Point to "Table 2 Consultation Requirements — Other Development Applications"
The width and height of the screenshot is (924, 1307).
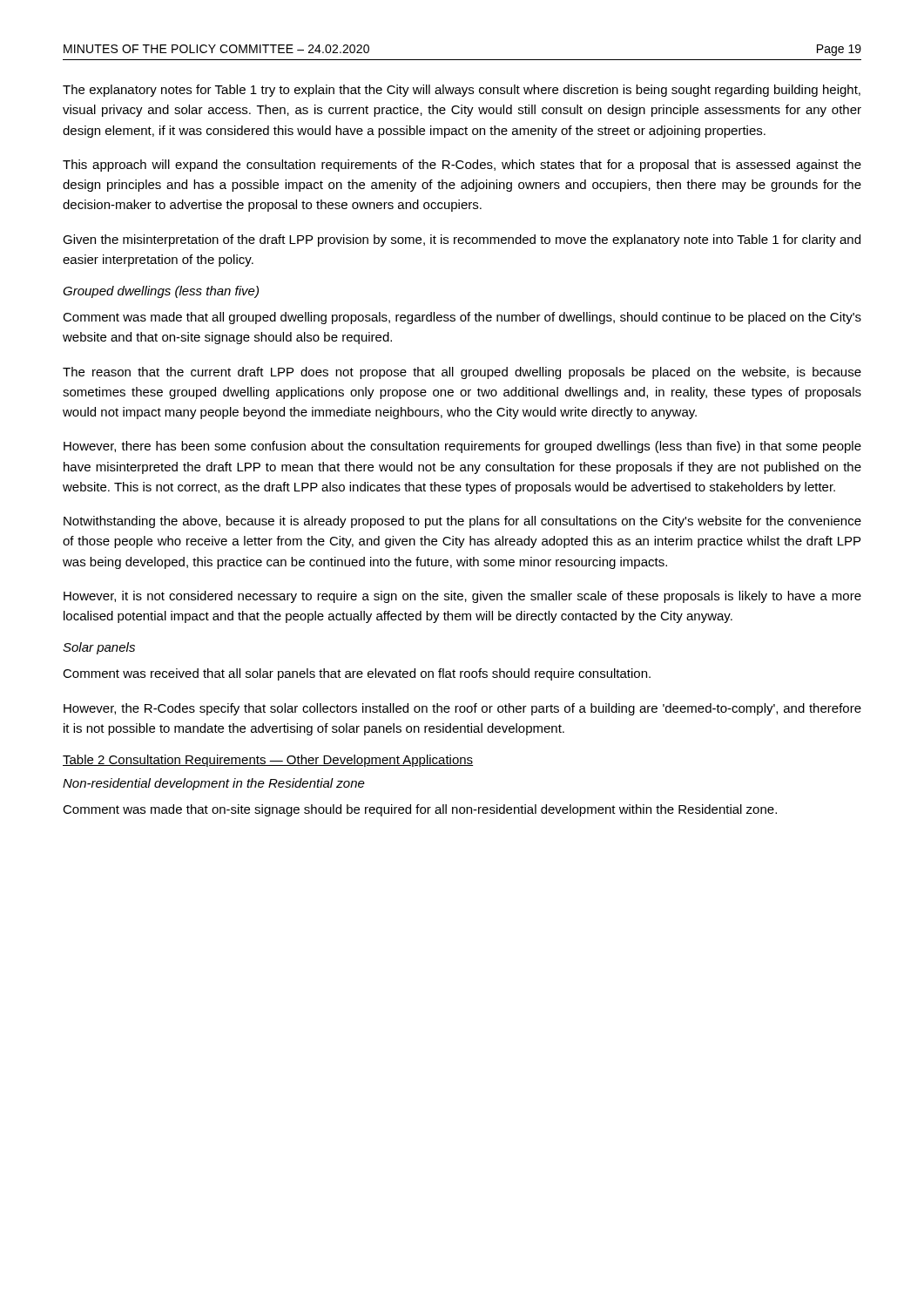268,759
